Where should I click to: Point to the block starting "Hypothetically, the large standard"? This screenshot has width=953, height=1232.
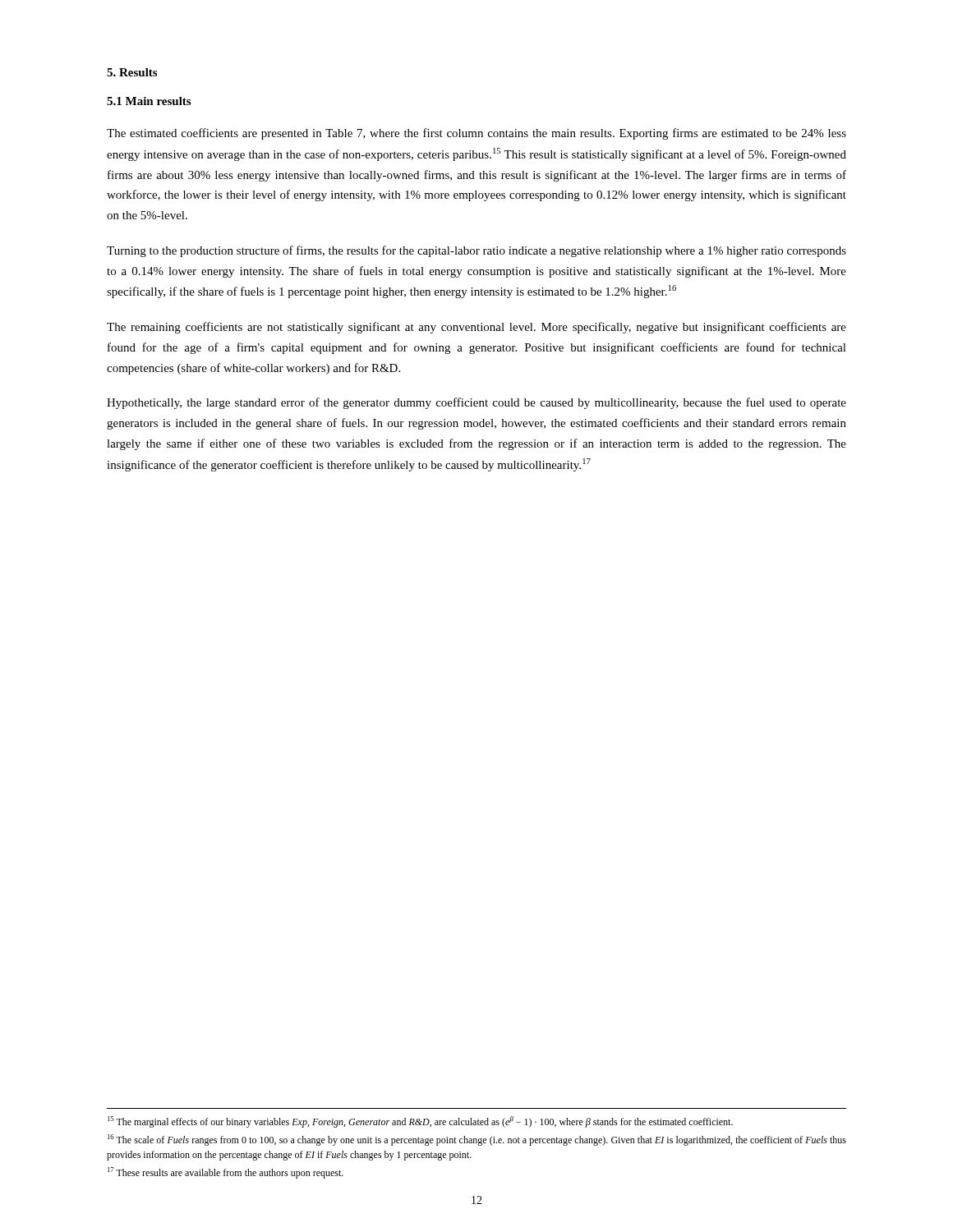pyautogui.click(x=476, y=434)
